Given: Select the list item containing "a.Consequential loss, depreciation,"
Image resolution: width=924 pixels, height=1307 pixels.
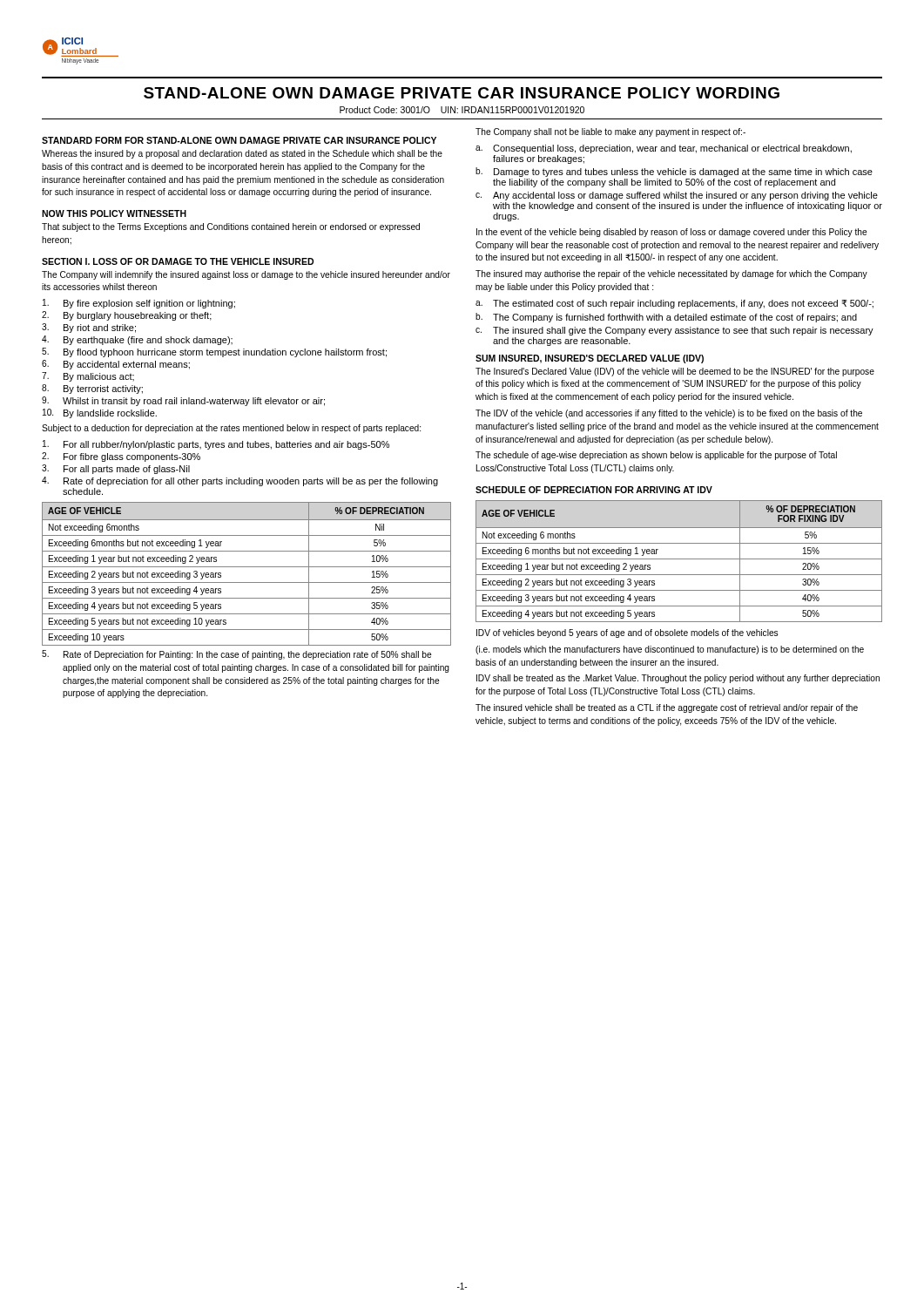Looking at the screenshot, I should coord(679,153).
